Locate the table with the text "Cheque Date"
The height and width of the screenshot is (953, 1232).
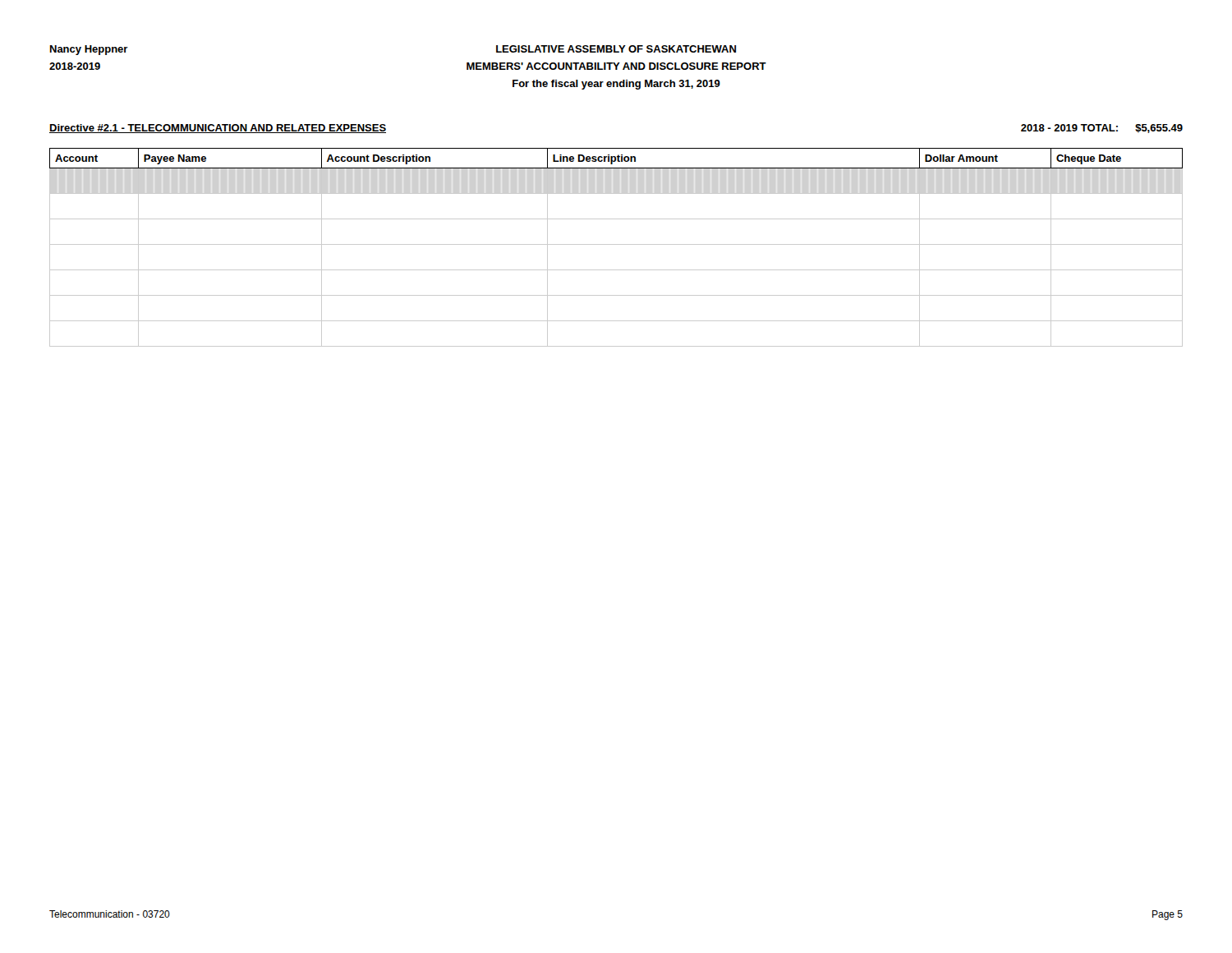coord(616,247)
